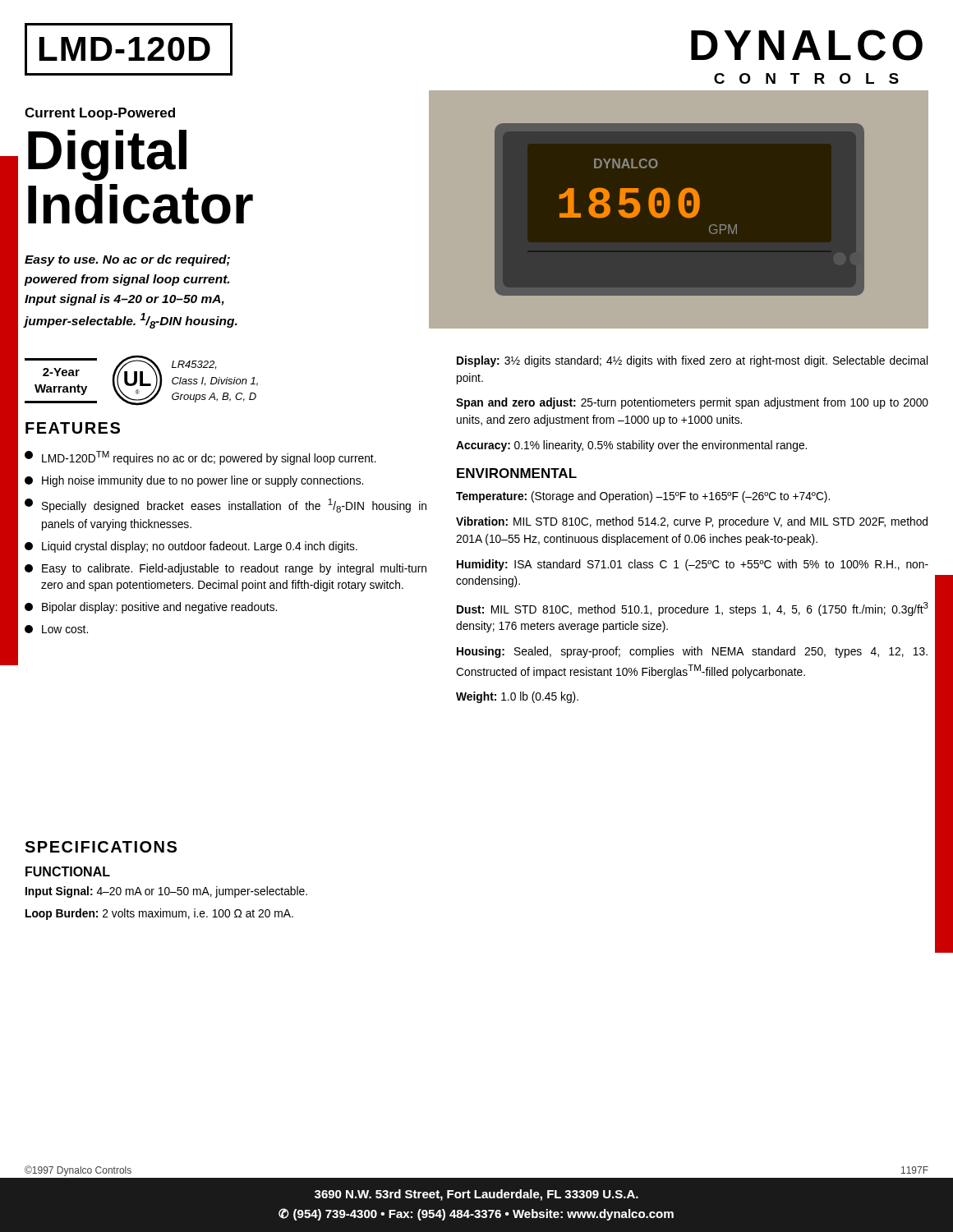953x1232 pixels.
Task: Click on the photo
Action: tap(679, 209)
